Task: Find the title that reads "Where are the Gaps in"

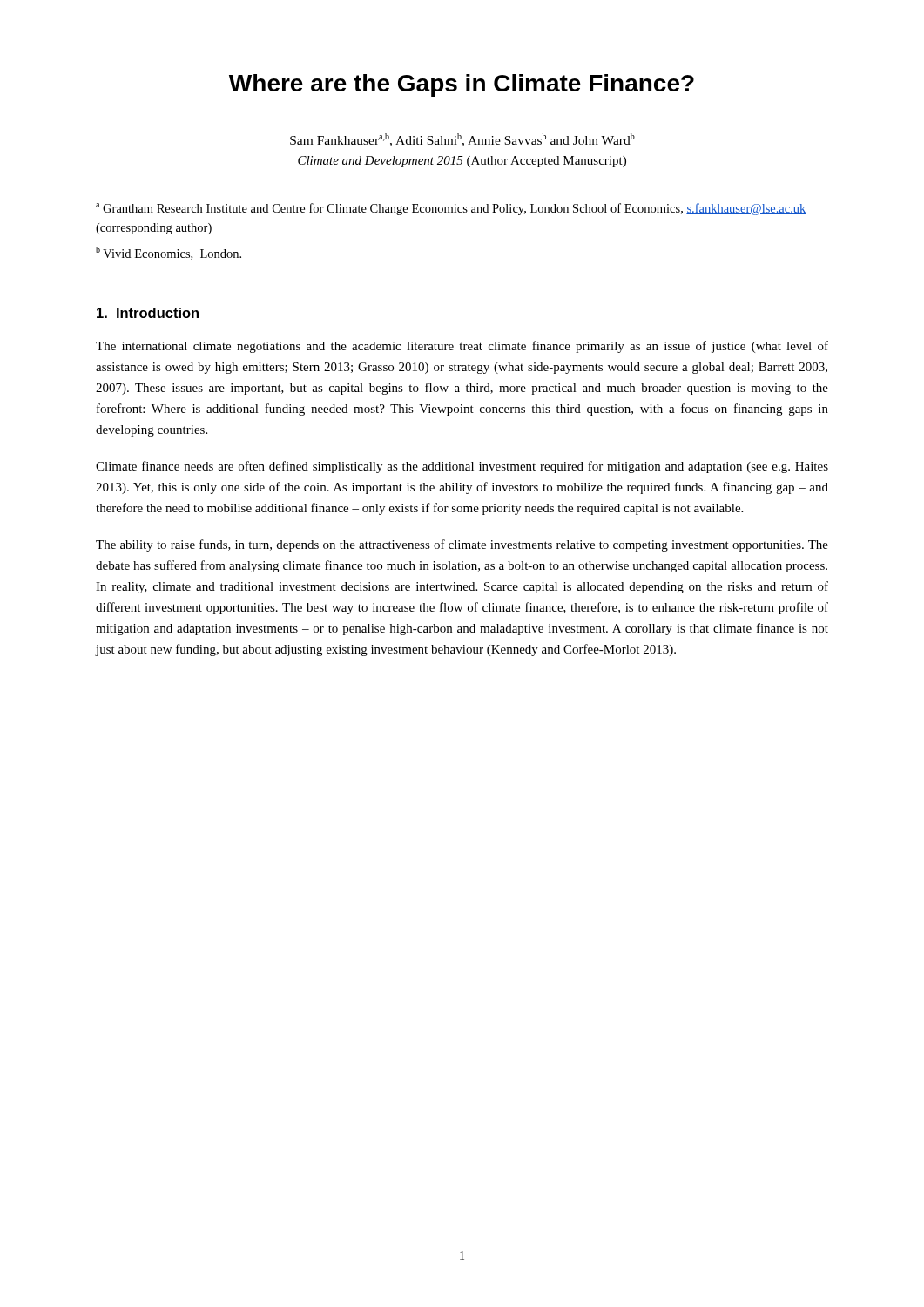Action: [462, 84]
